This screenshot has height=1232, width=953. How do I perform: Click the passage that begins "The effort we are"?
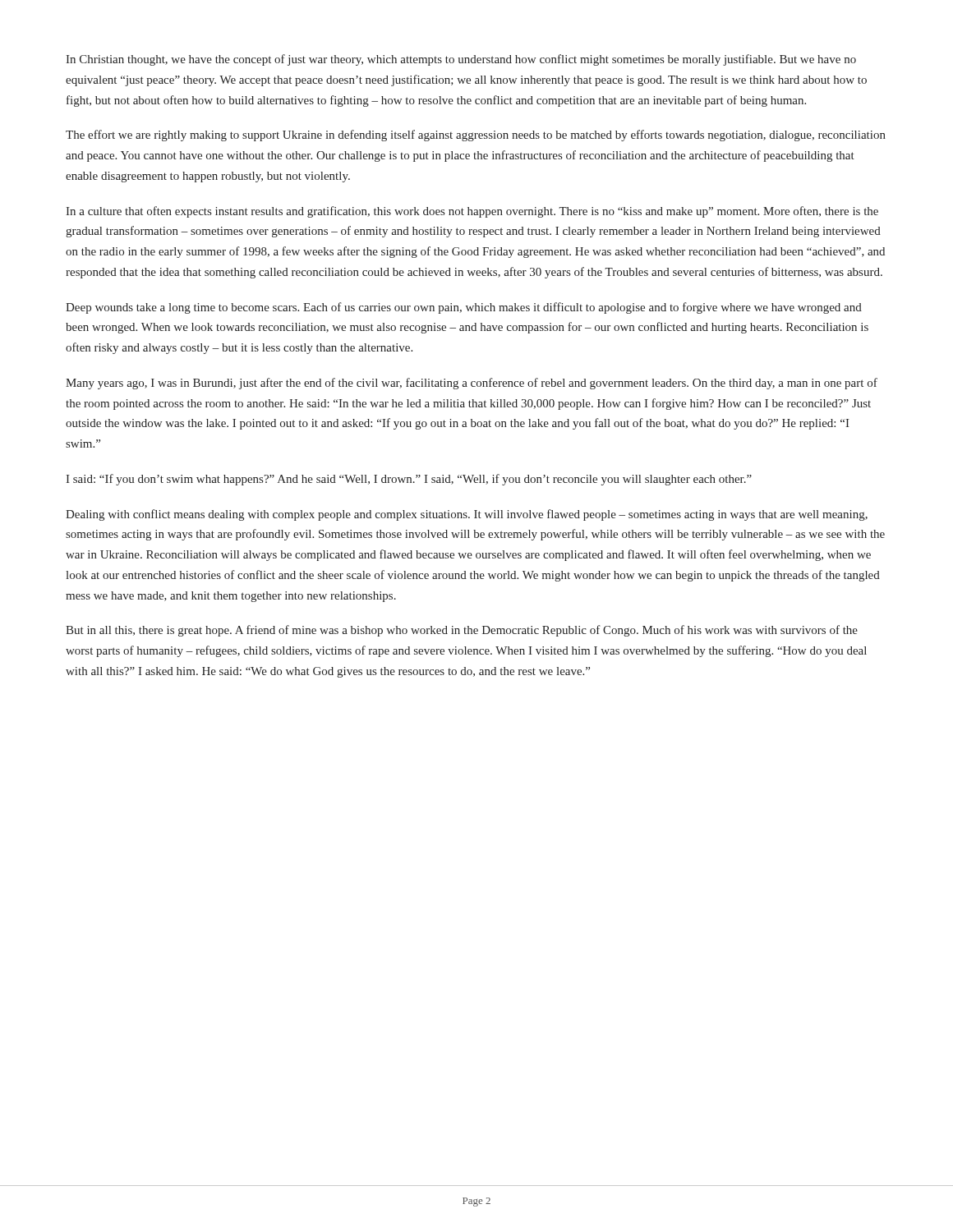click(476, 155)
